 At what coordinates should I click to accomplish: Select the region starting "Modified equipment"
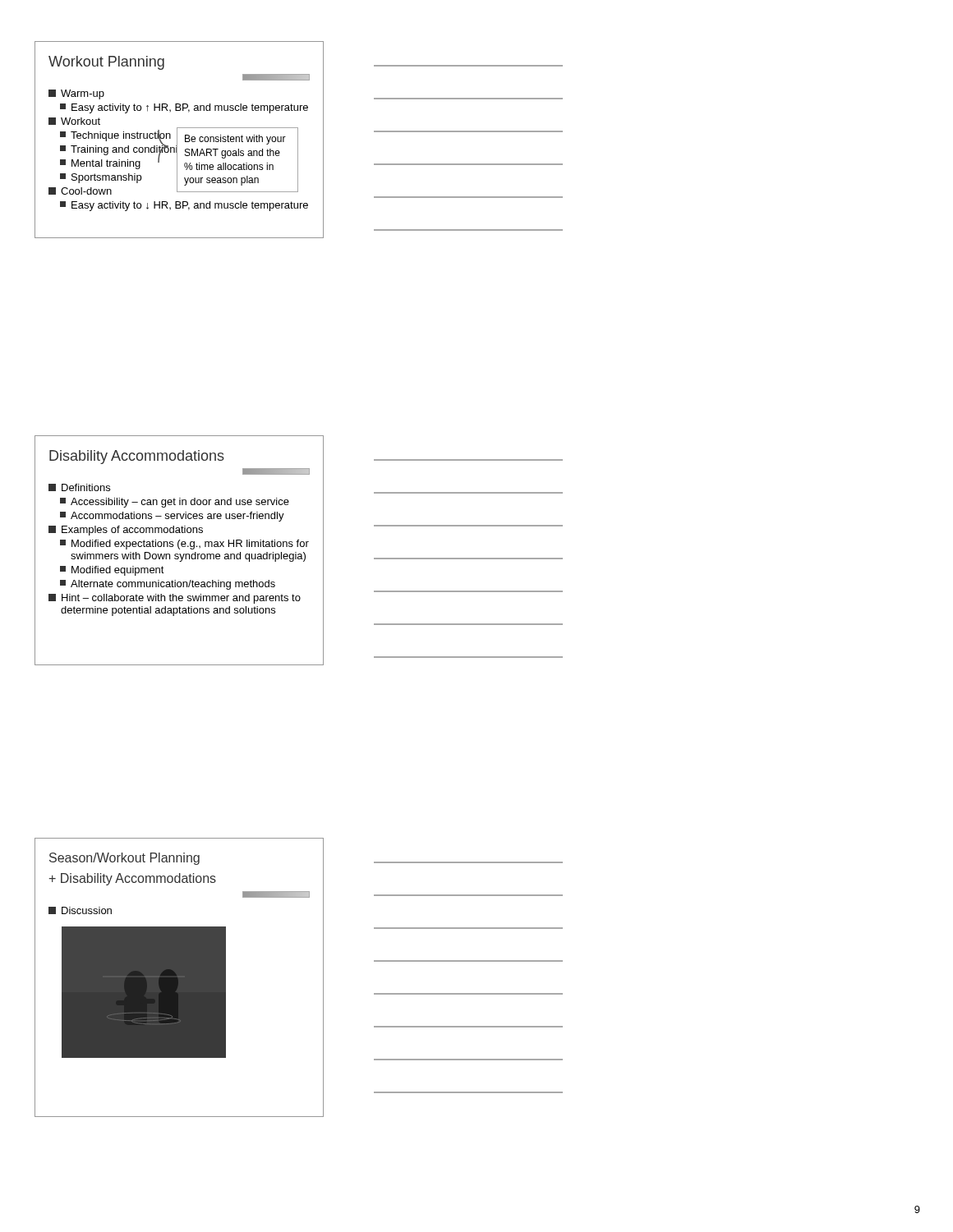click(112, 570)
